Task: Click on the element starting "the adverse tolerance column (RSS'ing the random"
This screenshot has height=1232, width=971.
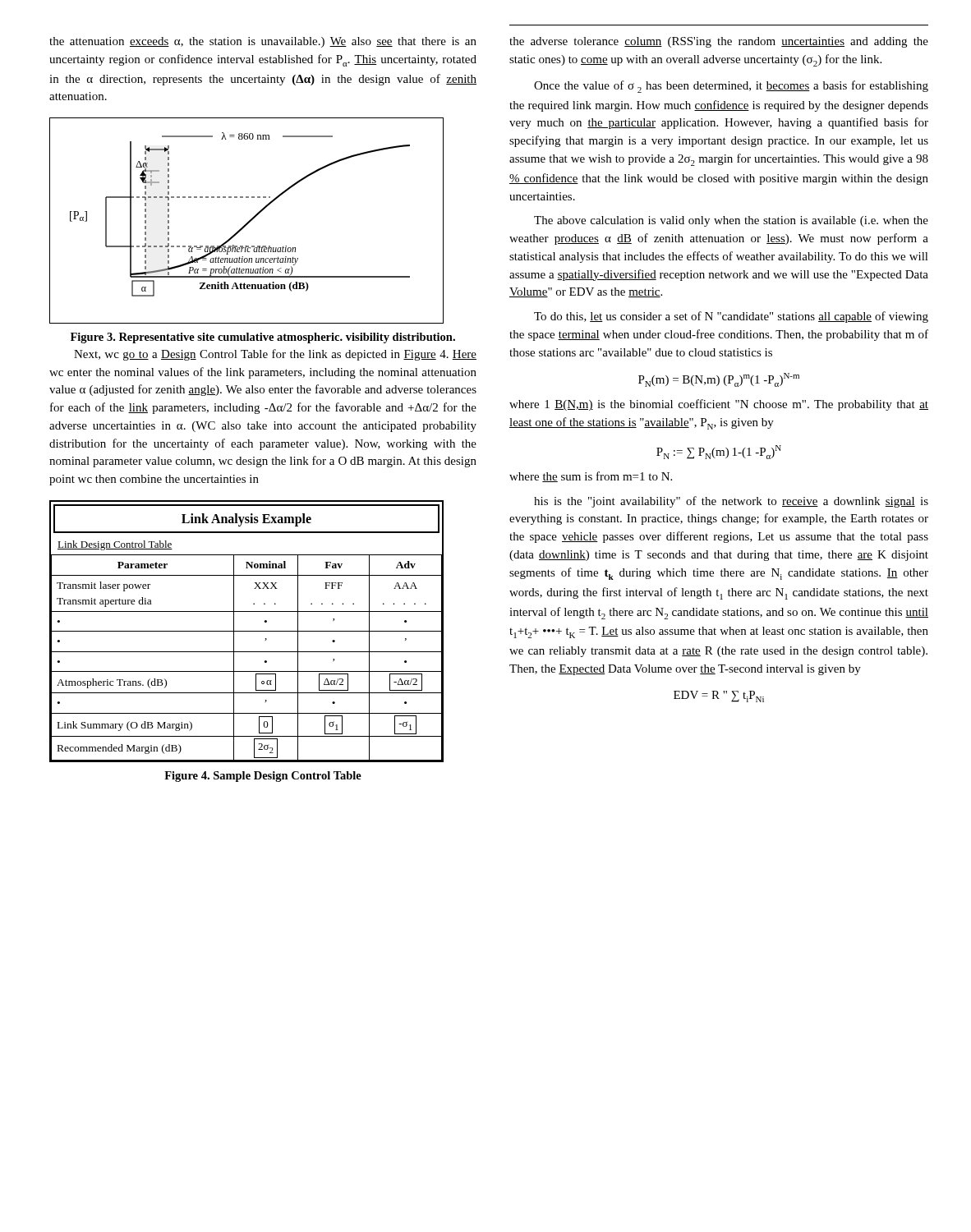Action: pyautogui.click(x=719, y=42)
